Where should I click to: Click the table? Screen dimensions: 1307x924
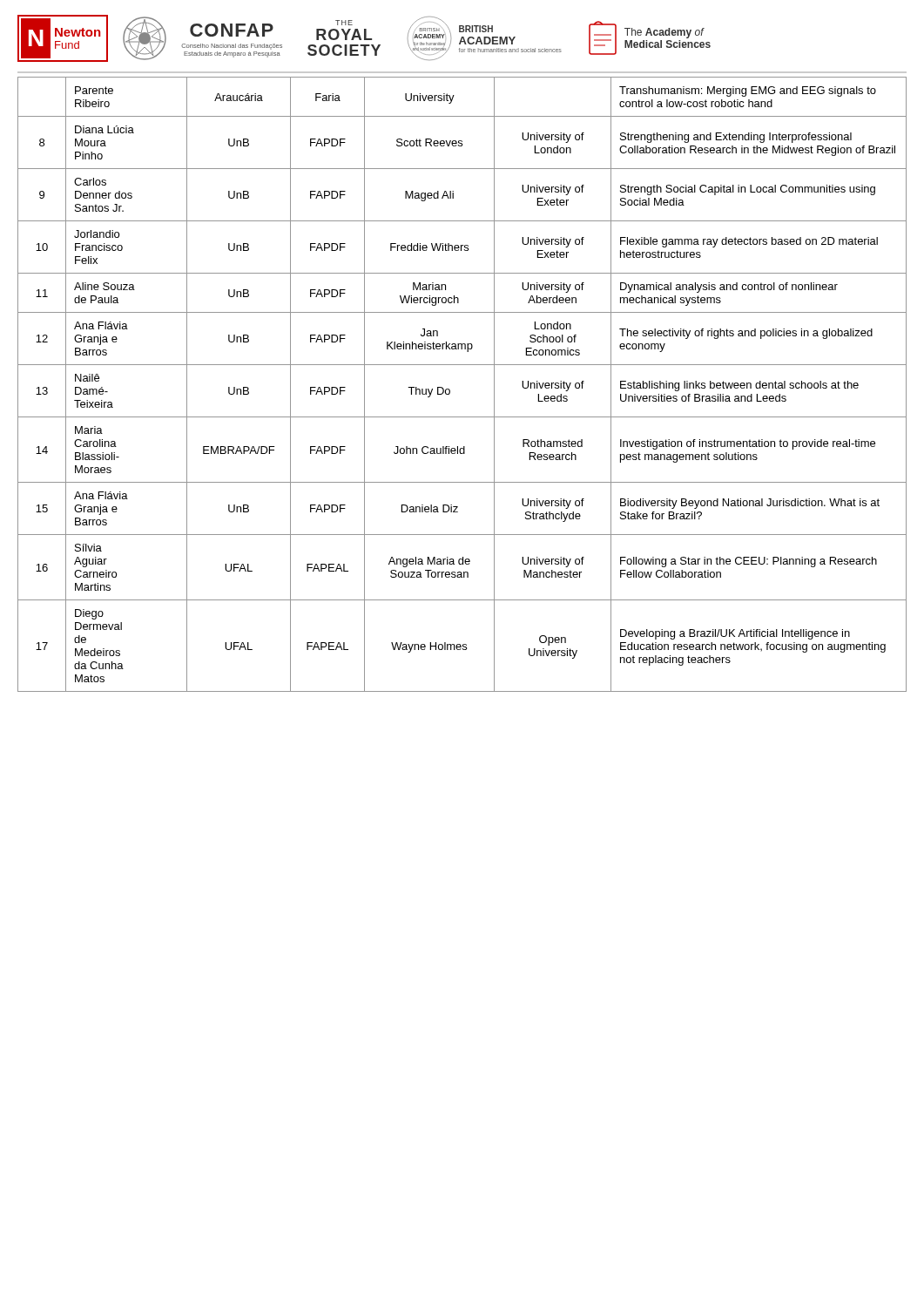tap(462, 384)
